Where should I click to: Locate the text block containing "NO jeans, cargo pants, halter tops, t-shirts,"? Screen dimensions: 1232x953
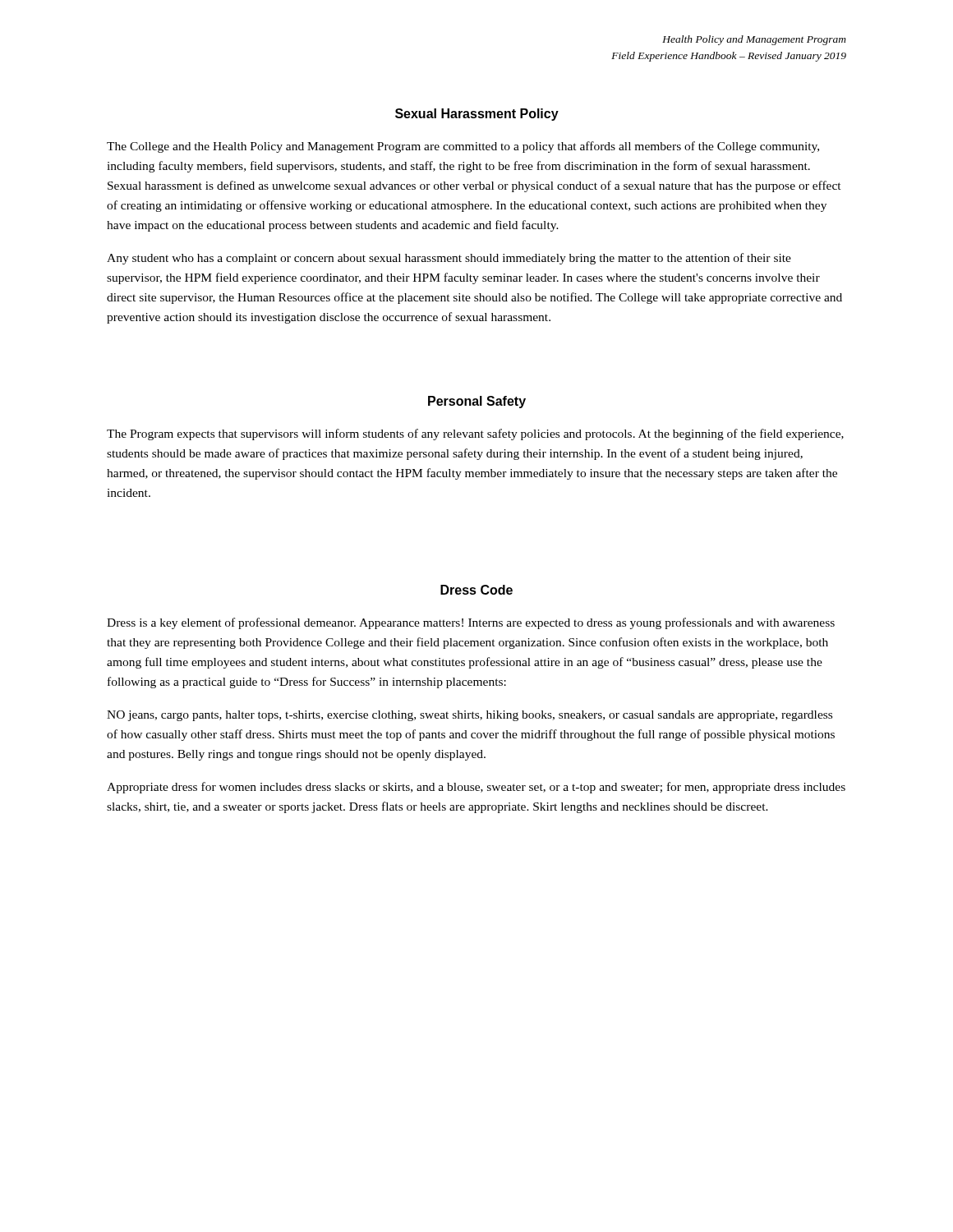point(471,734)
